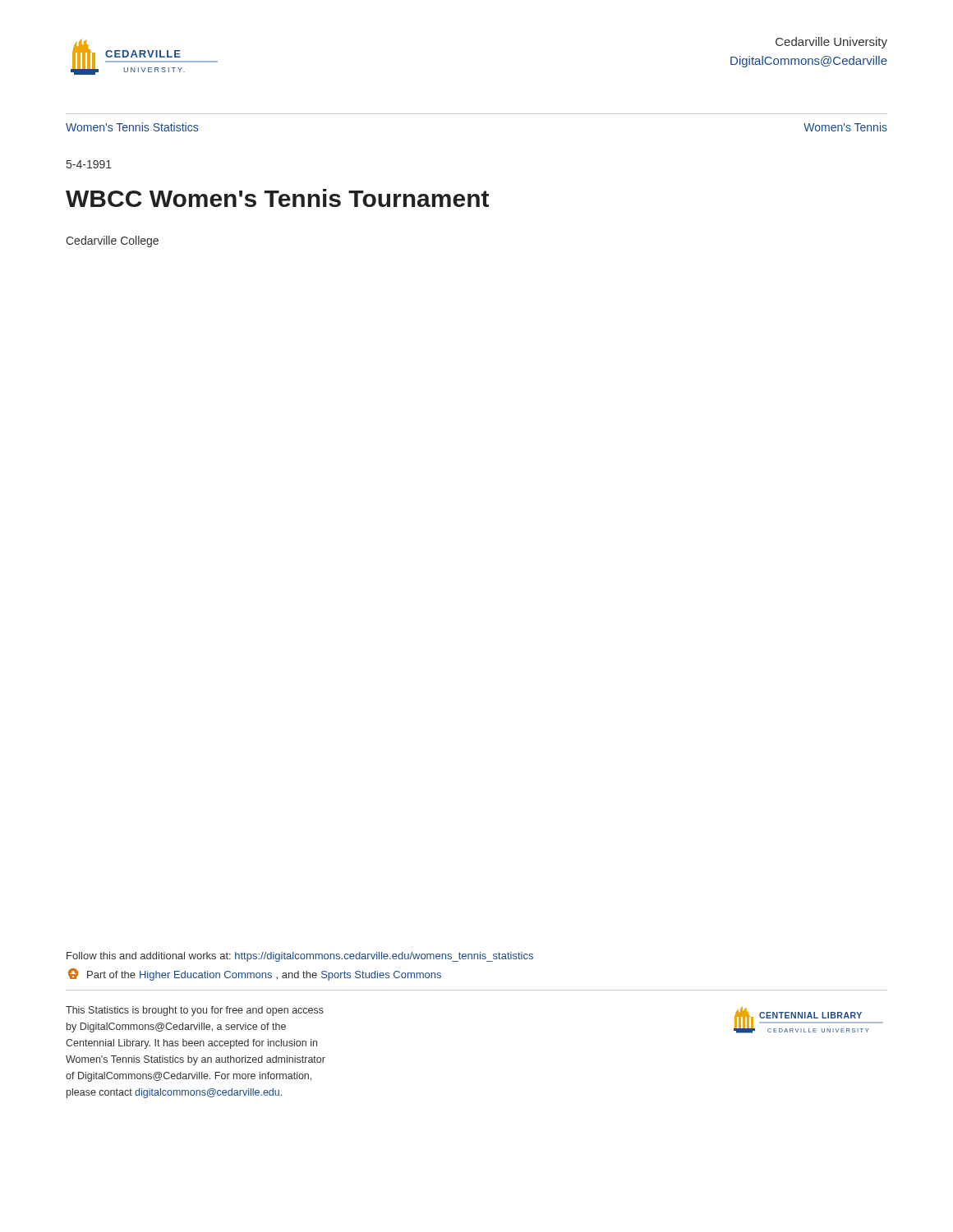
Task: Point to the region starting "This Statistics is brought to"
Action: (x=196, y=1051)
